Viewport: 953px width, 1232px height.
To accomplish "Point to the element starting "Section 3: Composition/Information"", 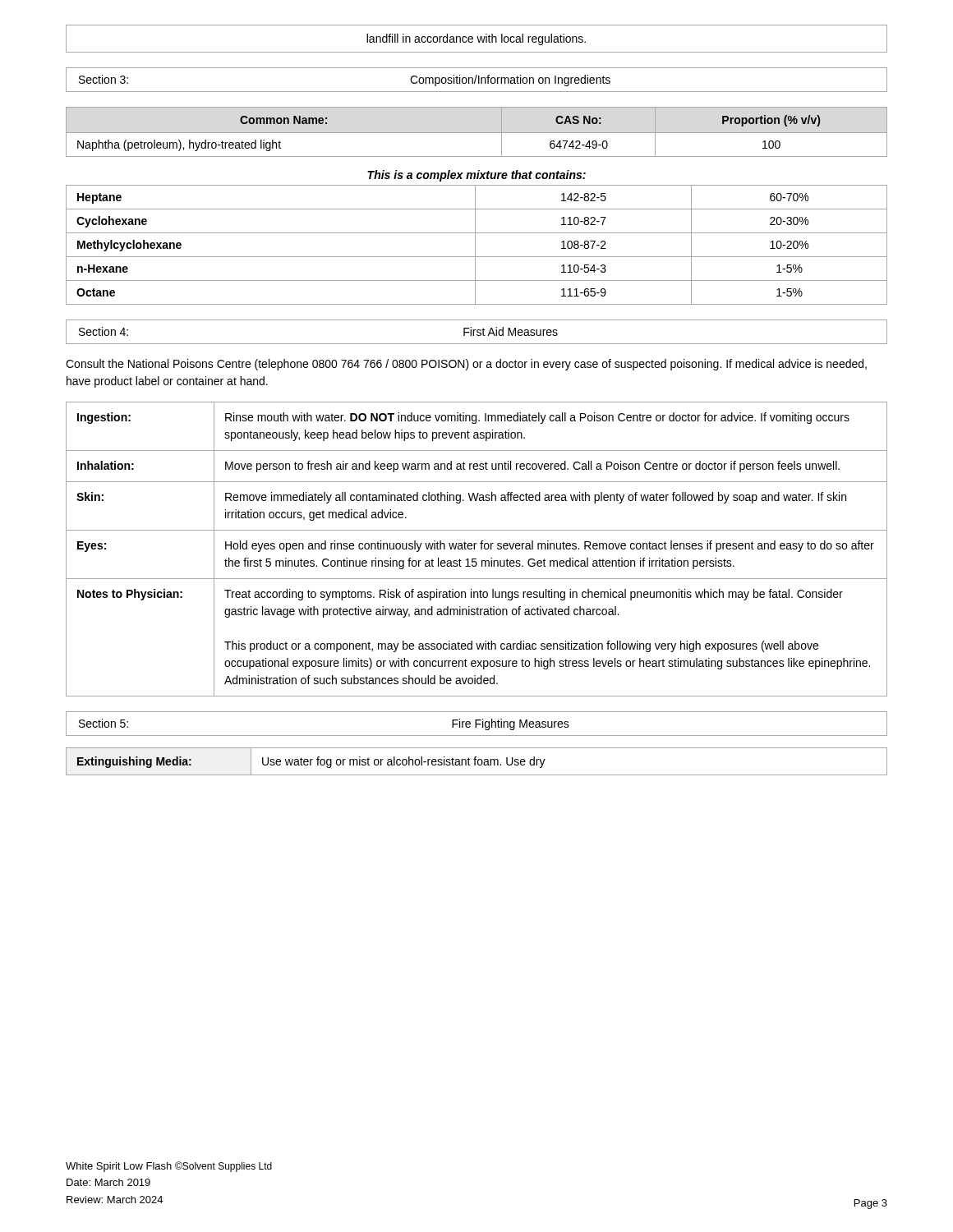I will (x=476, y=80).
